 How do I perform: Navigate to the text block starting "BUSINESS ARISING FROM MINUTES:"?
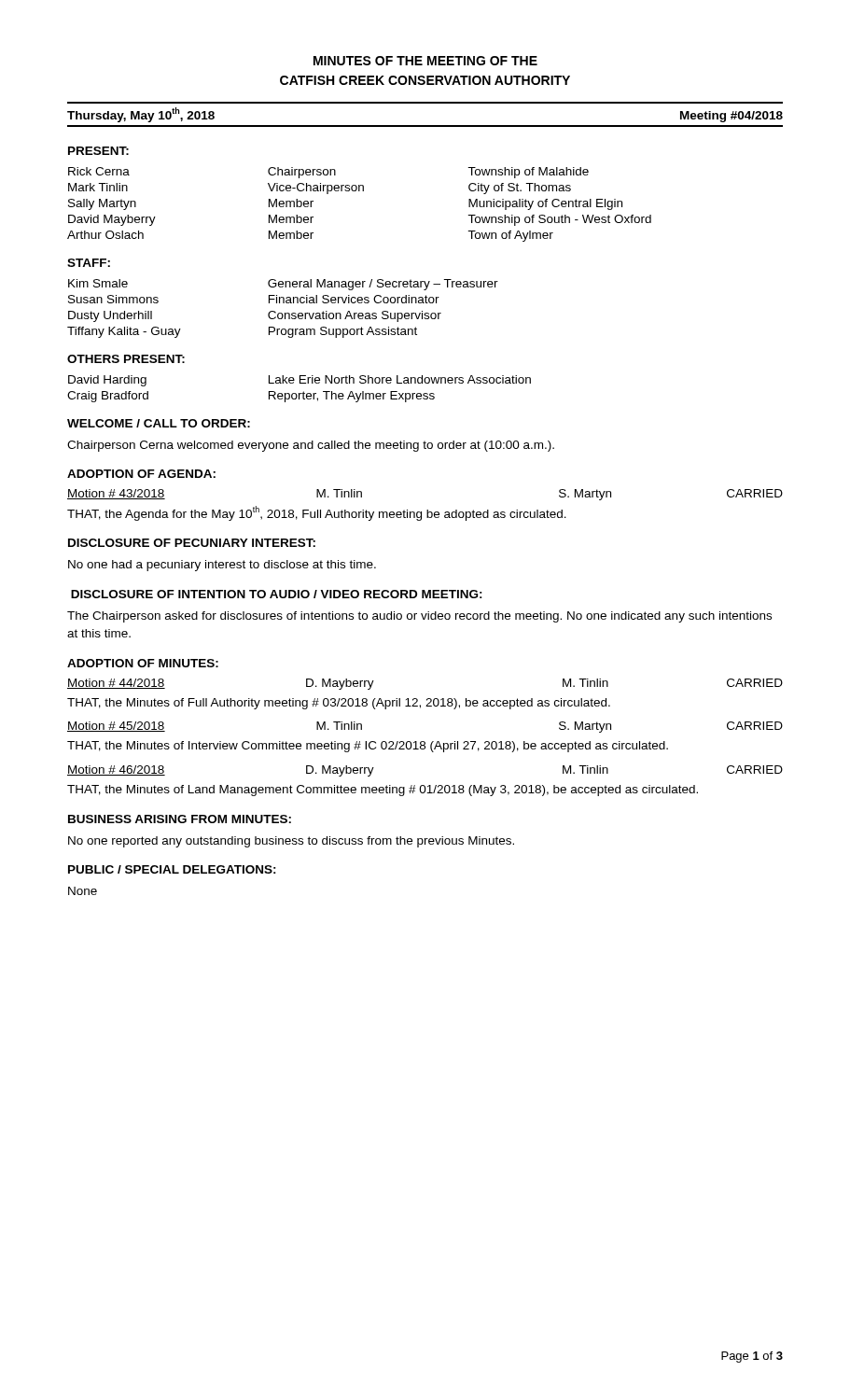click(x=180, y=819)
